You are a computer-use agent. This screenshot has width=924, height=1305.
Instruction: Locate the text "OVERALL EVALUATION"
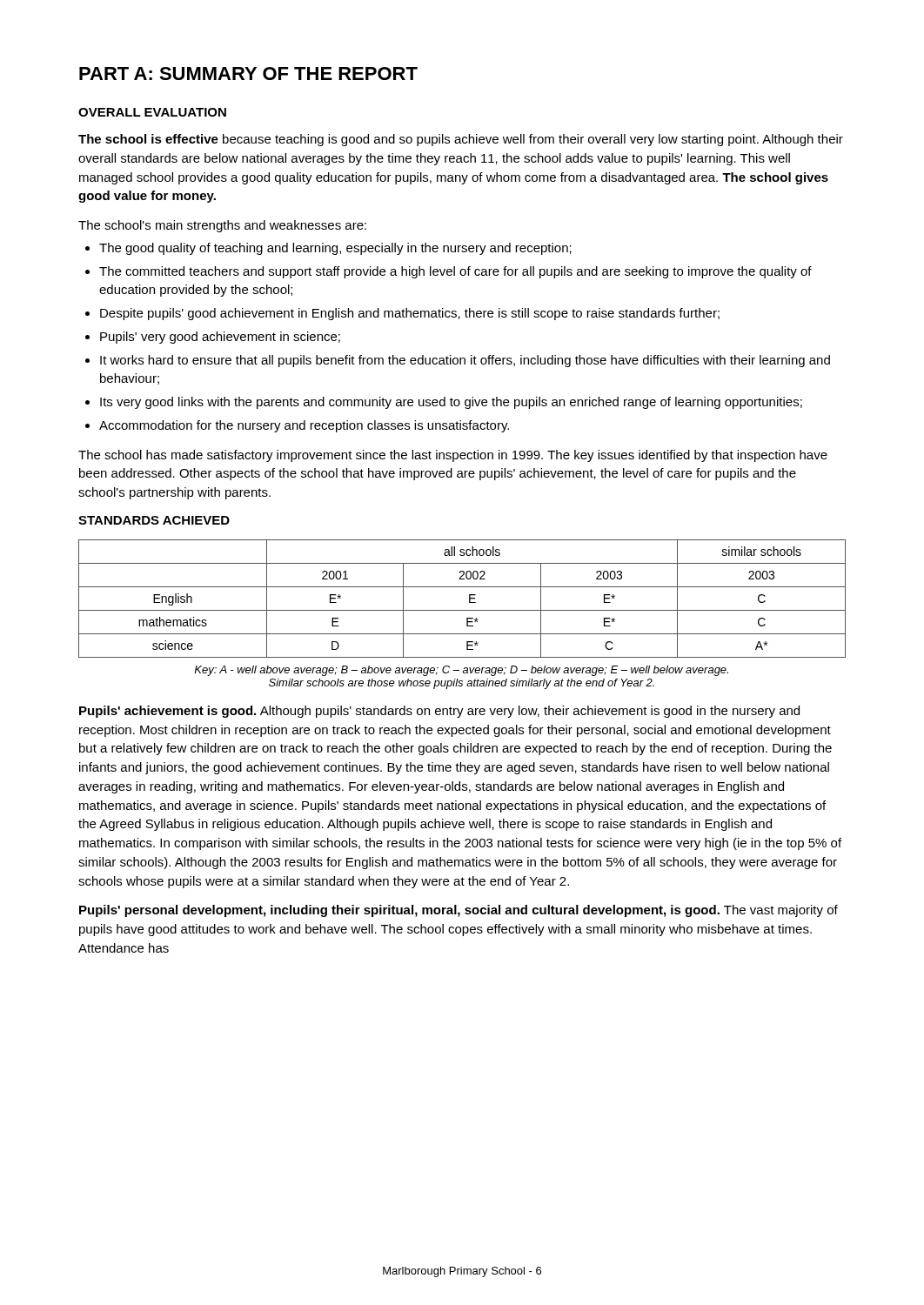pos(152,112)
